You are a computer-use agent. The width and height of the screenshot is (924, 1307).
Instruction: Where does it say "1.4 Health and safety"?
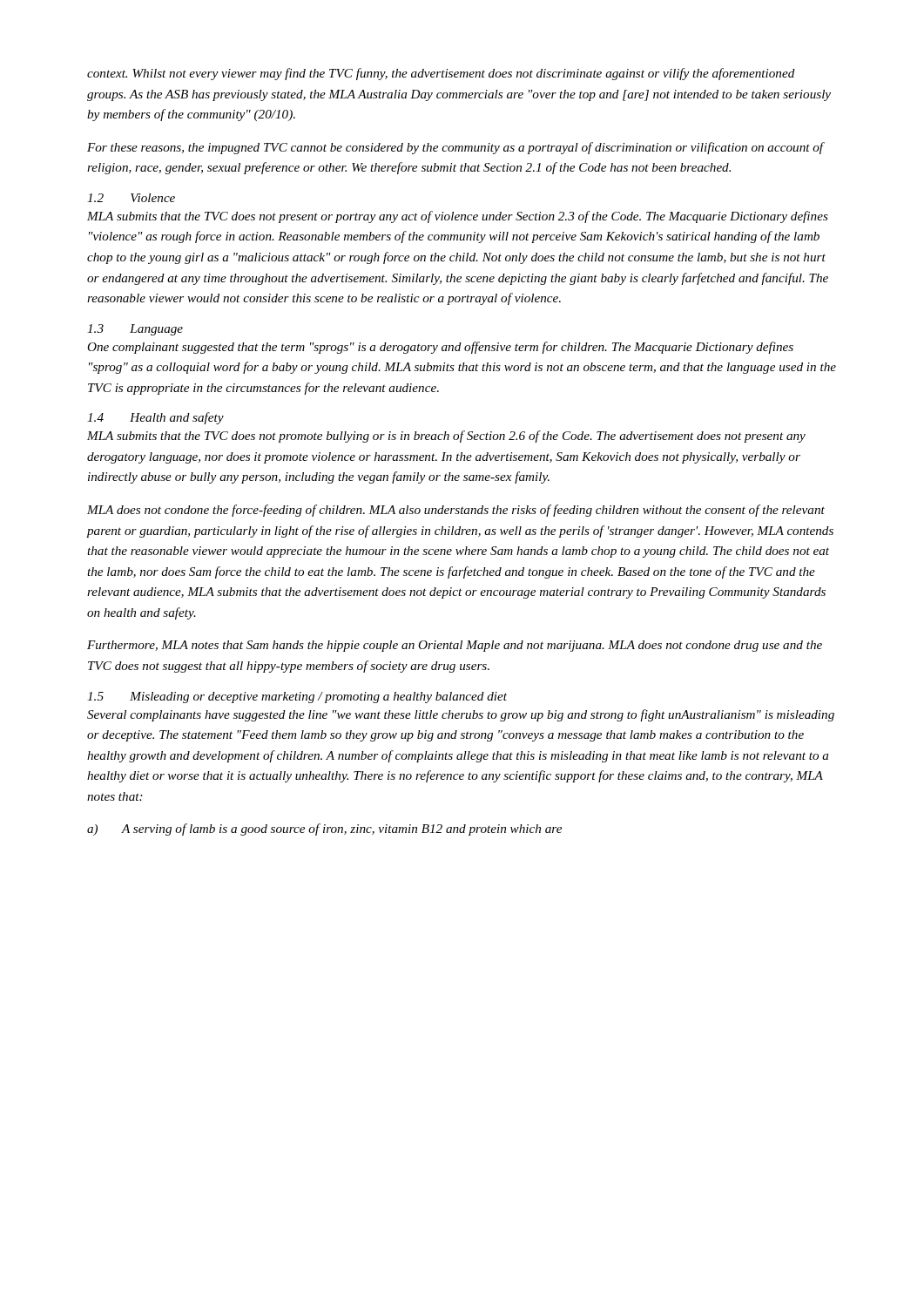point(155,417)
